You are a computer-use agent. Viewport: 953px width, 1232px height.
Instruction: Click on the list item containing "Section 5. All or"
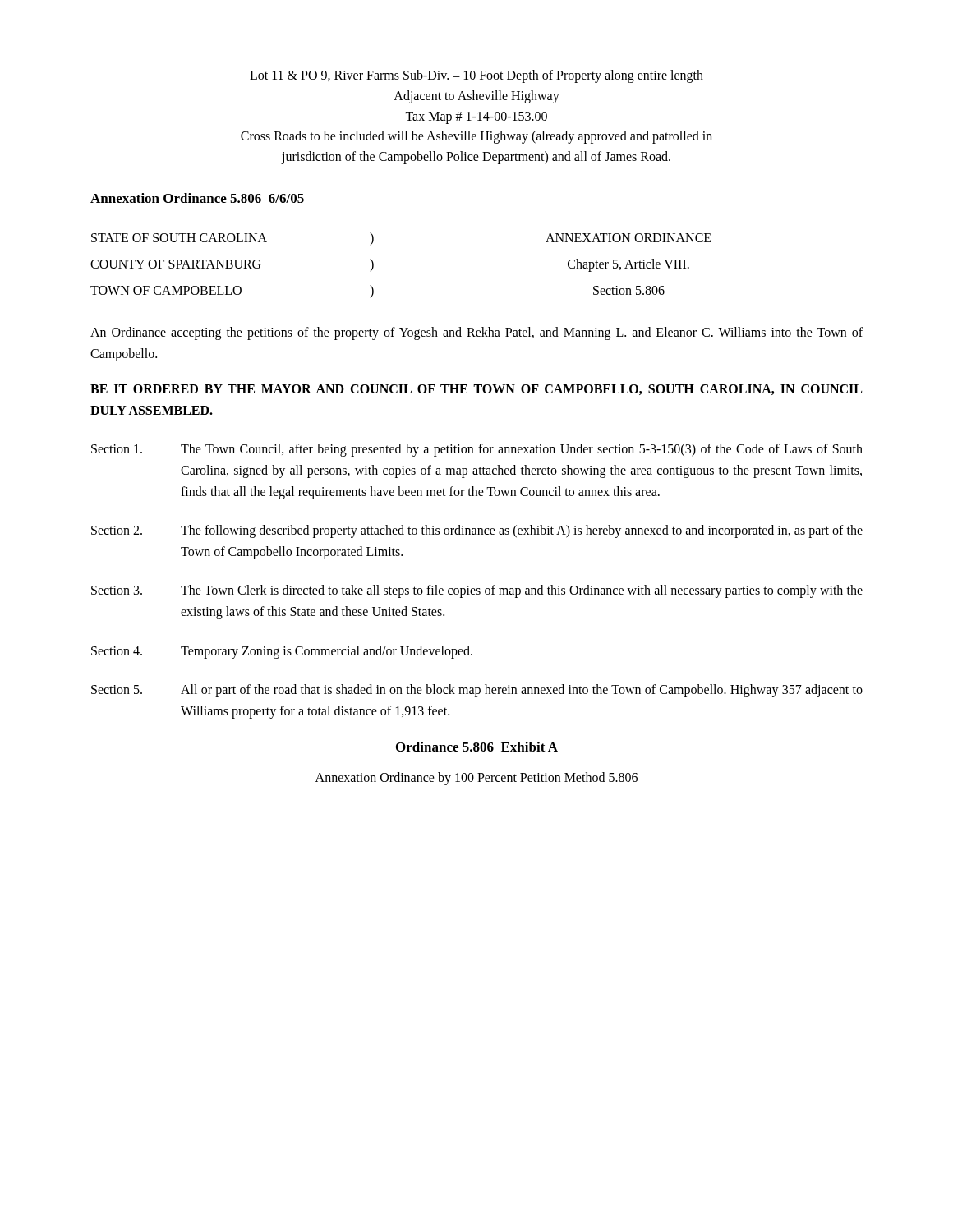point(476,700)
